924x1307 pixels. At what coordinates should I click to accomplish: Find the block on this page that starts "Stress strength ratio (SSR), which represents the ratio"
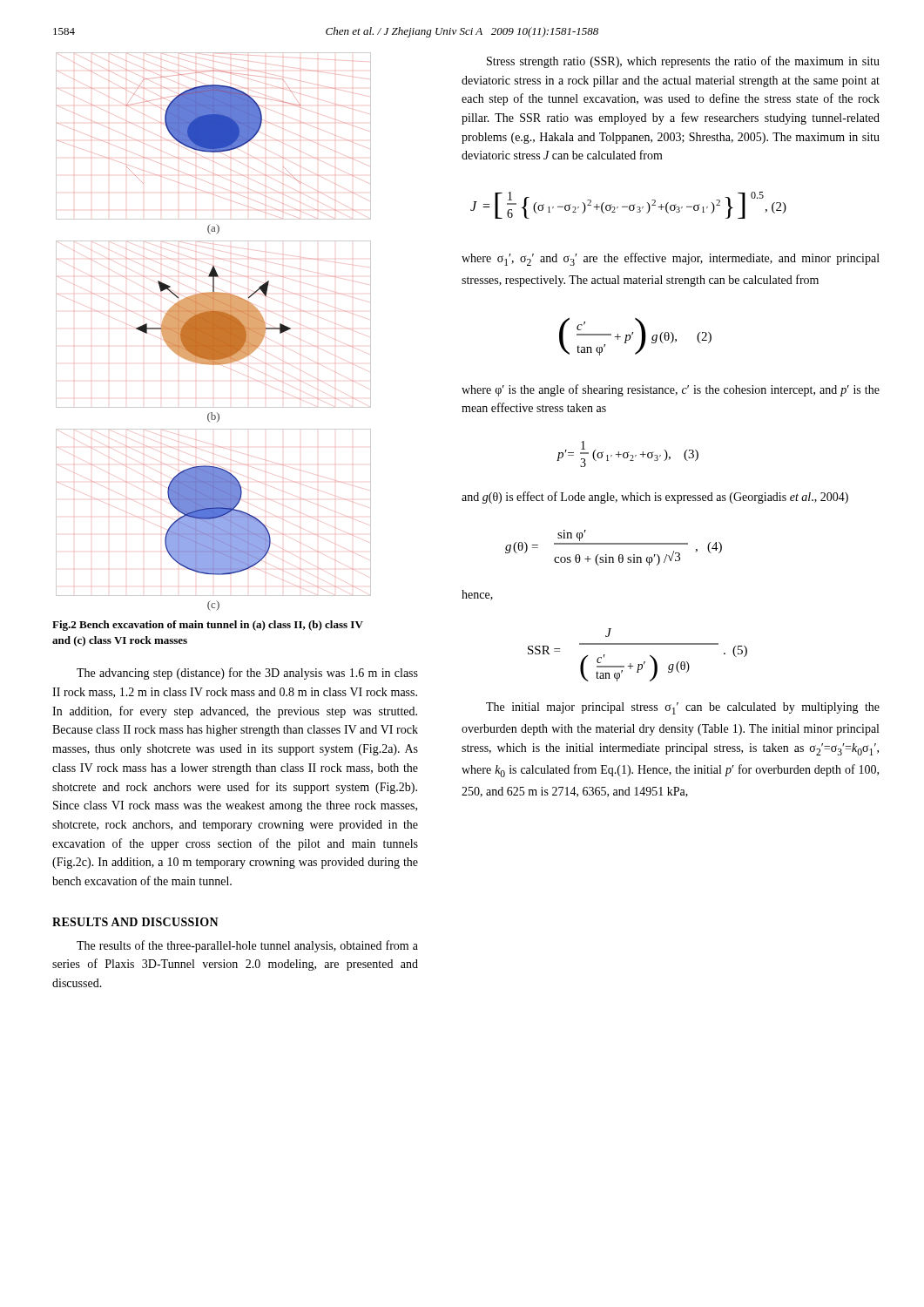pyautogui.click(x=671, y=109)
